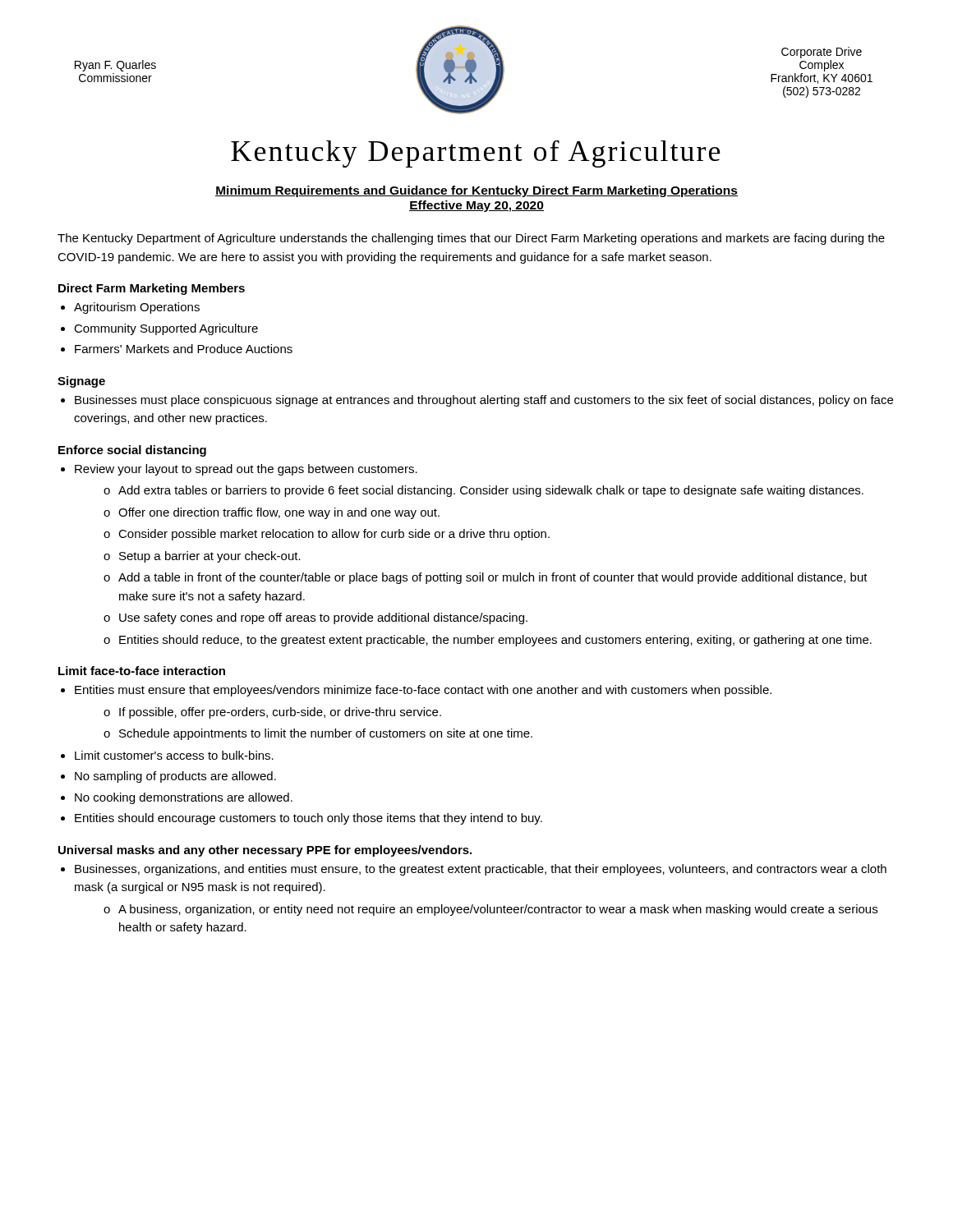Point to the element starting "If possible, offer"
The height and width of the screenshot is (1232, 953).
[x=280, y=711]
